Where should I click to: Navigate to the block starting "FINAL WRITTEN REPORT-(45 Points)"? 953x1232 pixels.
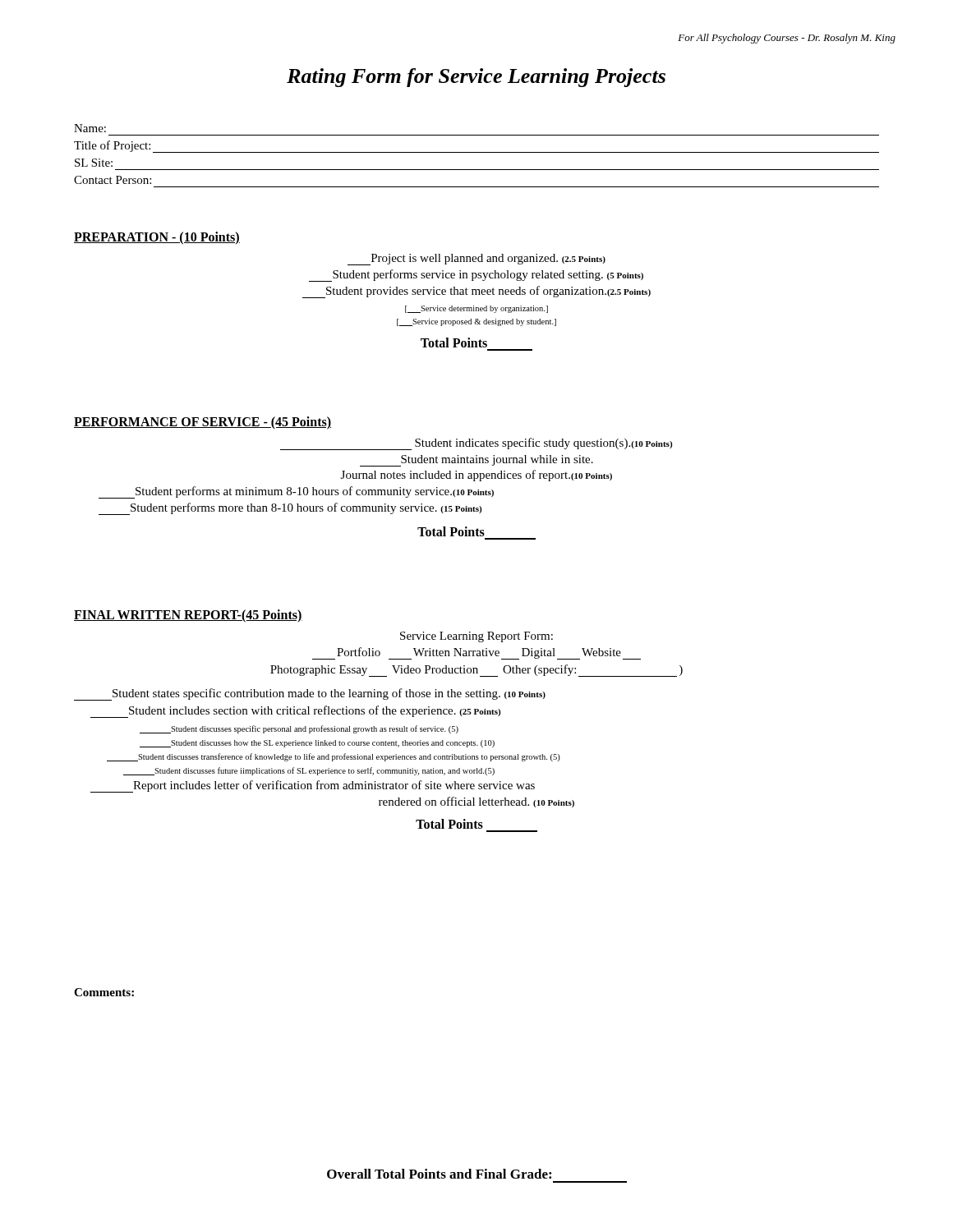188,615
